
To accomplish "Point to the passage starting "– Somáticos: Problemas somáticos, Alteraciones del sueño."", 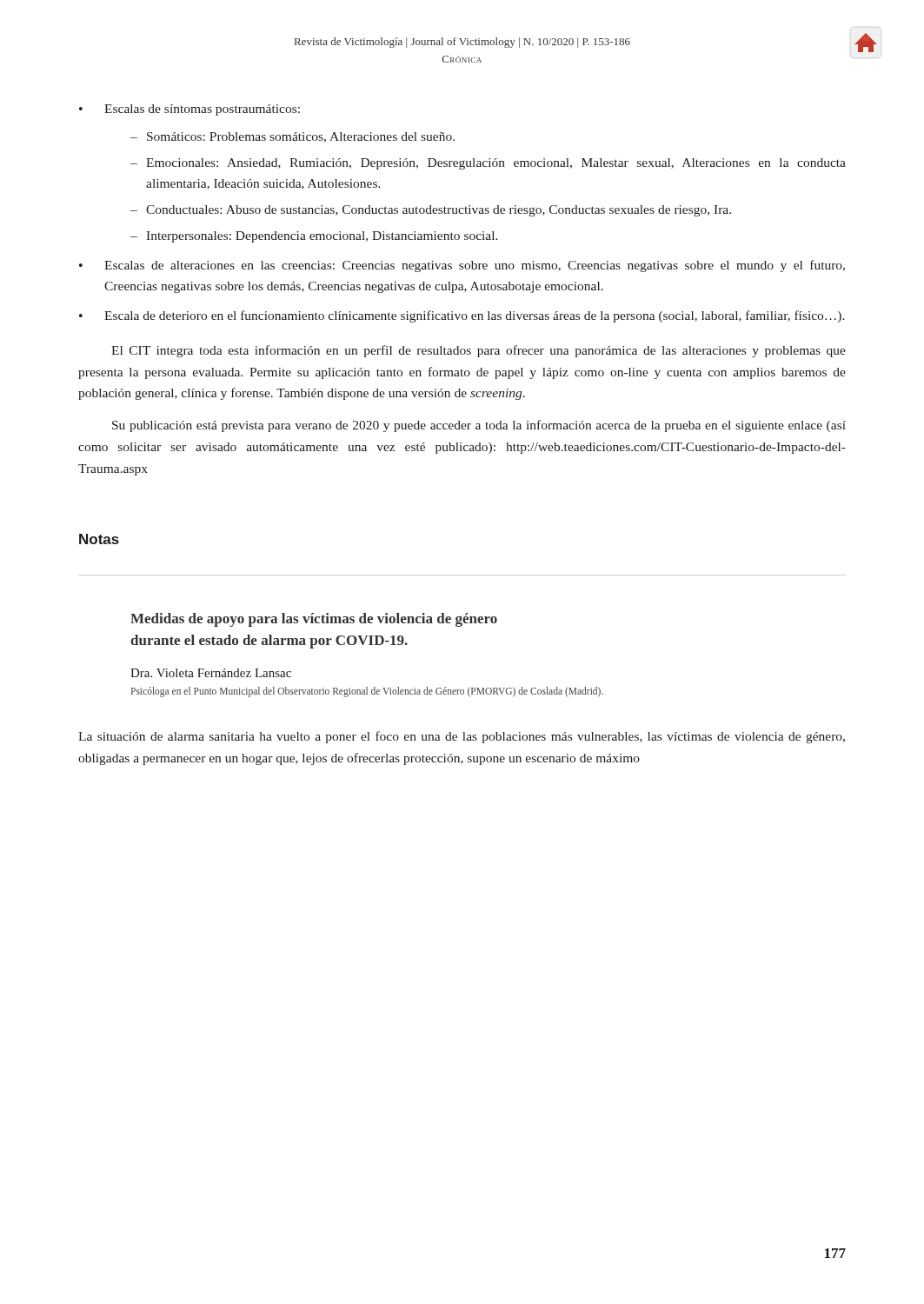I will coord(292,137).
